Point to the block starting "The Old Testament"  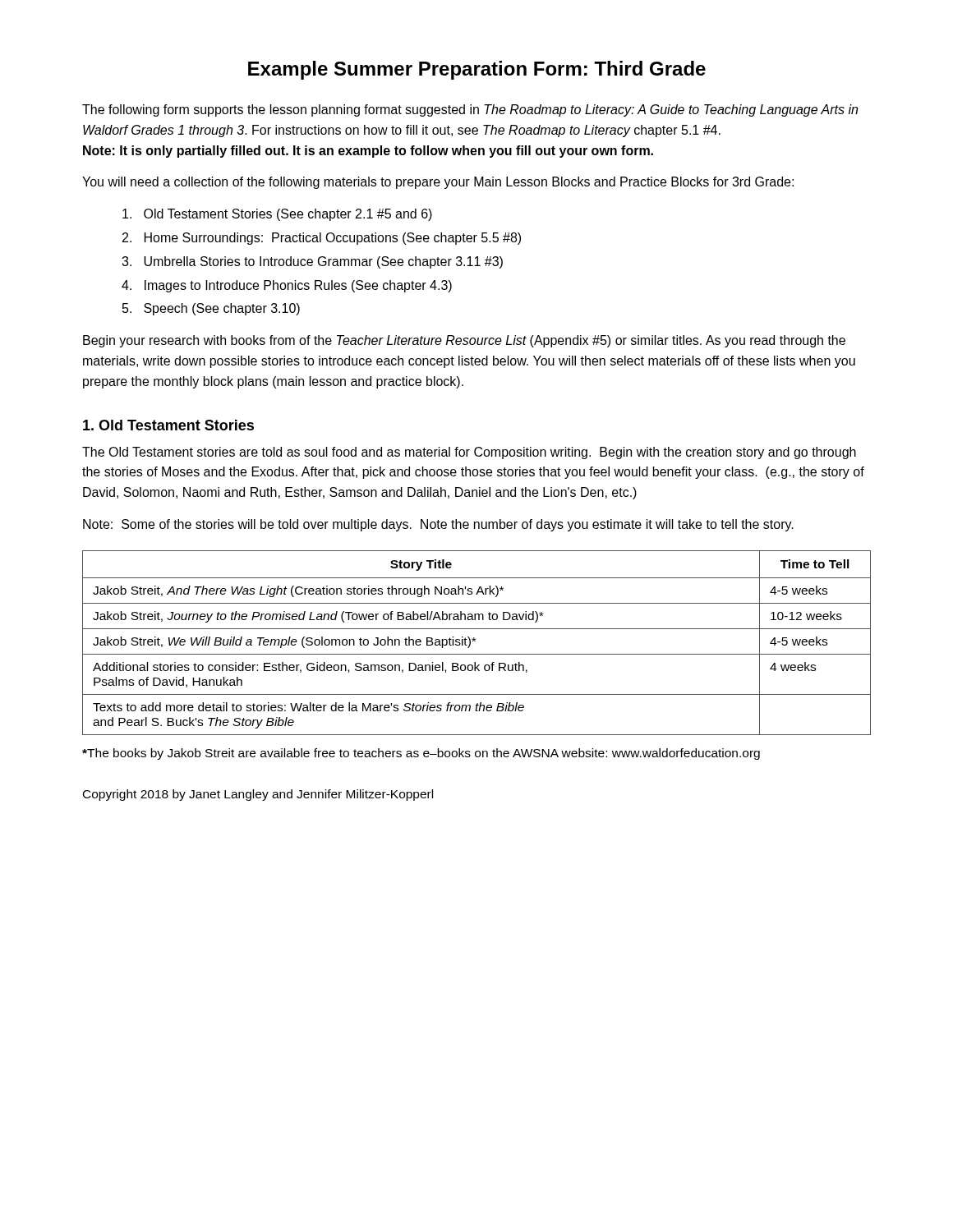(x=473, y=472)
